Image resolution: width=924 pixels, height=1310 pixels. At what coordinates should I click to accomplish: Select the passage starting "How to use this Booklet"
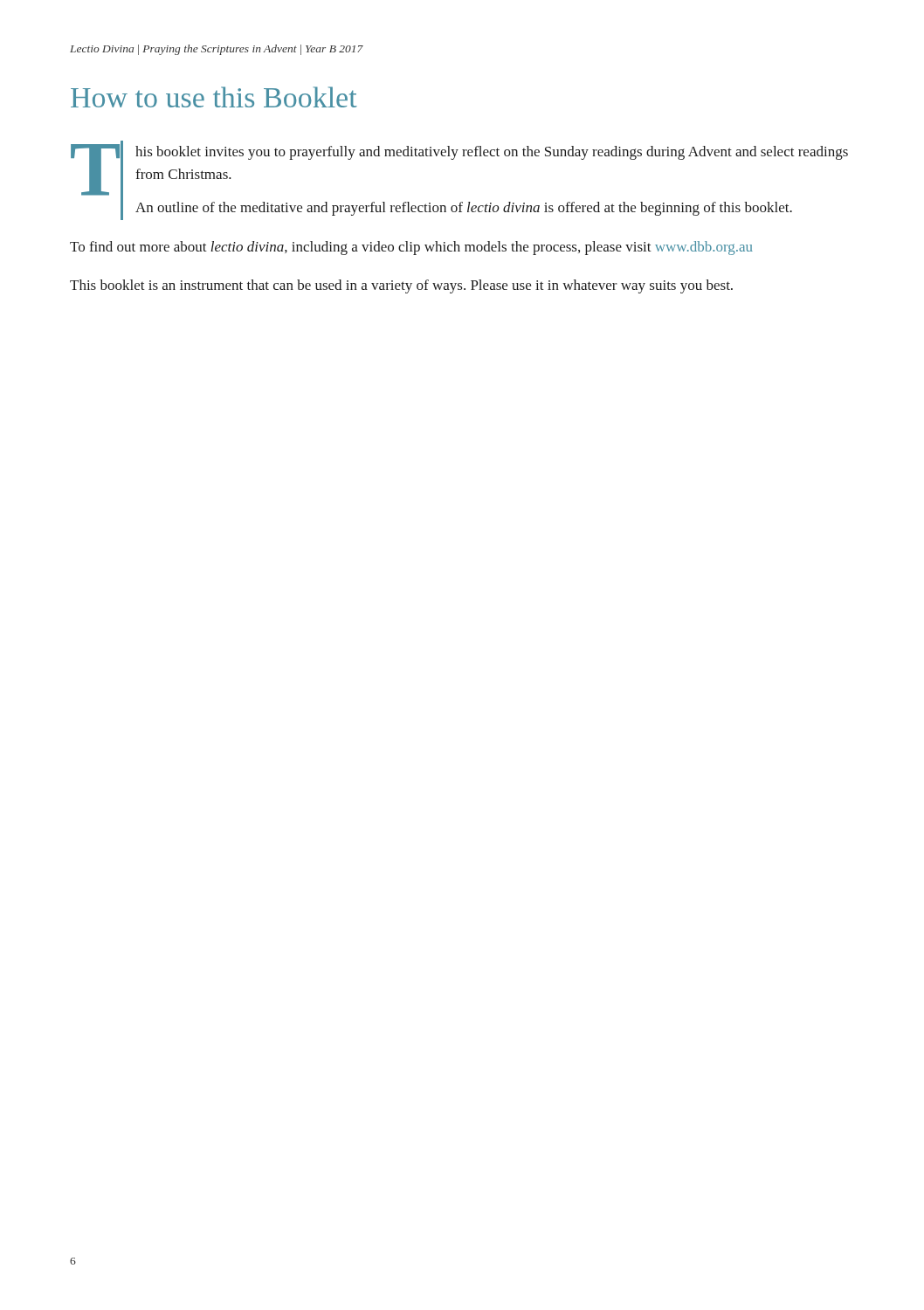coord(213,97)
